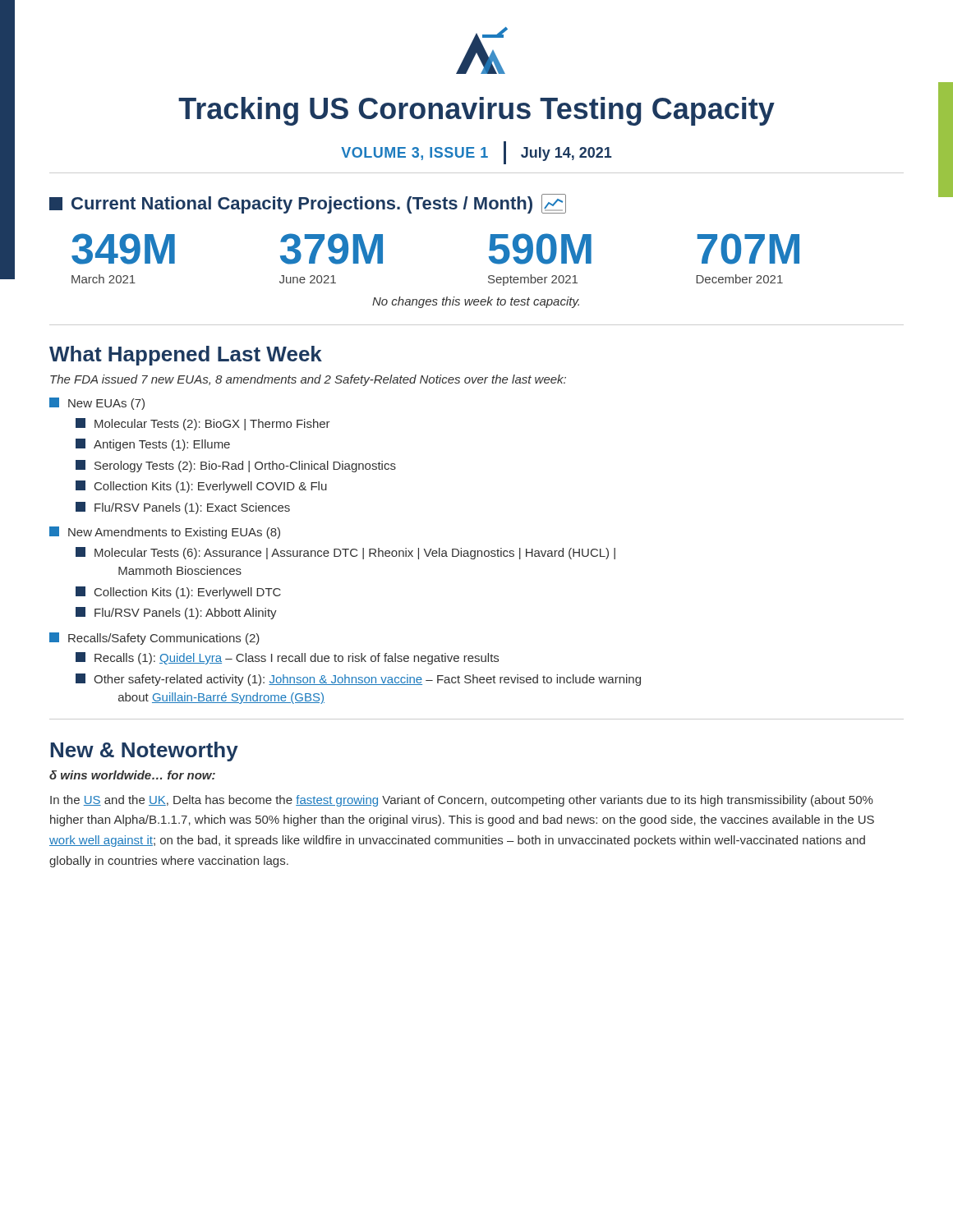953x1232 pixels.
Task: Find the block starting "Current National Capacity Projections. (Tests /"
Action: pyautogui.click(x=308, y=204)
